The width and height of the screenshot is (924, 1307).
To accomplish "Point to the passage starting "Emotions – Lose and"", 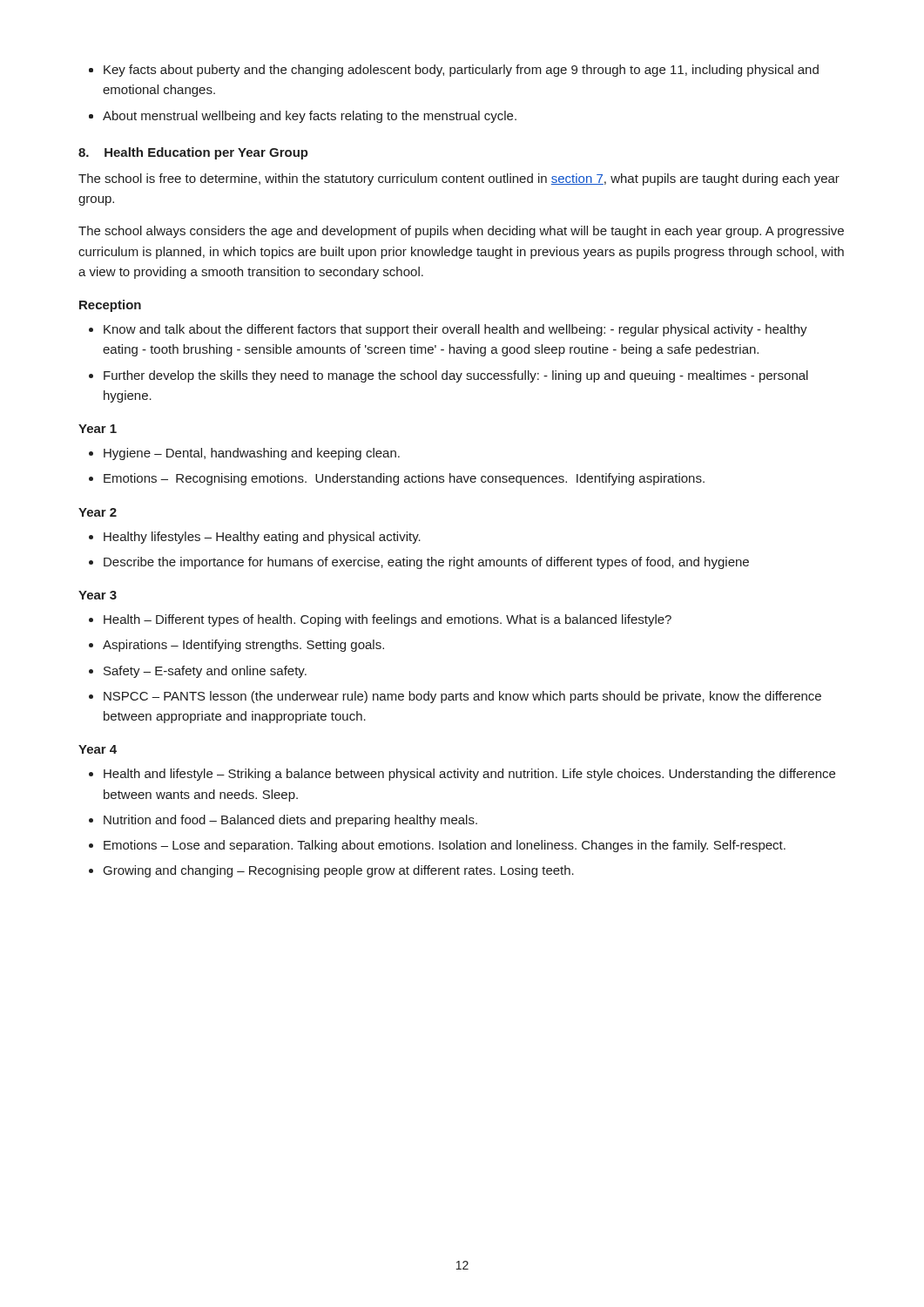I will pyautogui.click(x=474, y=845).
